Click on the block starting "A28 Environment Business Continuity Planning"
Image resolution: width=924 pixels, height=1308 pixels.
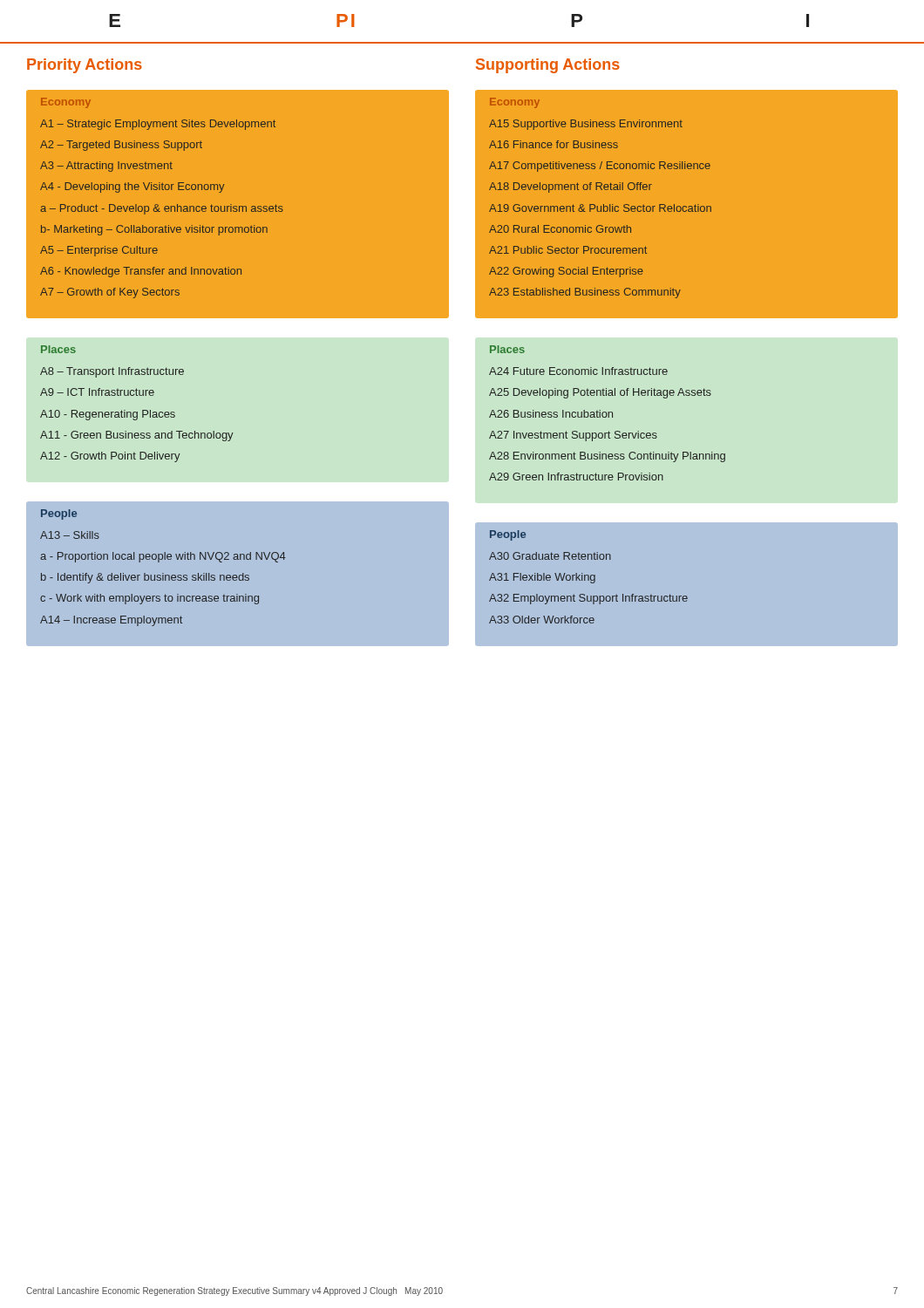pos(607,455)
